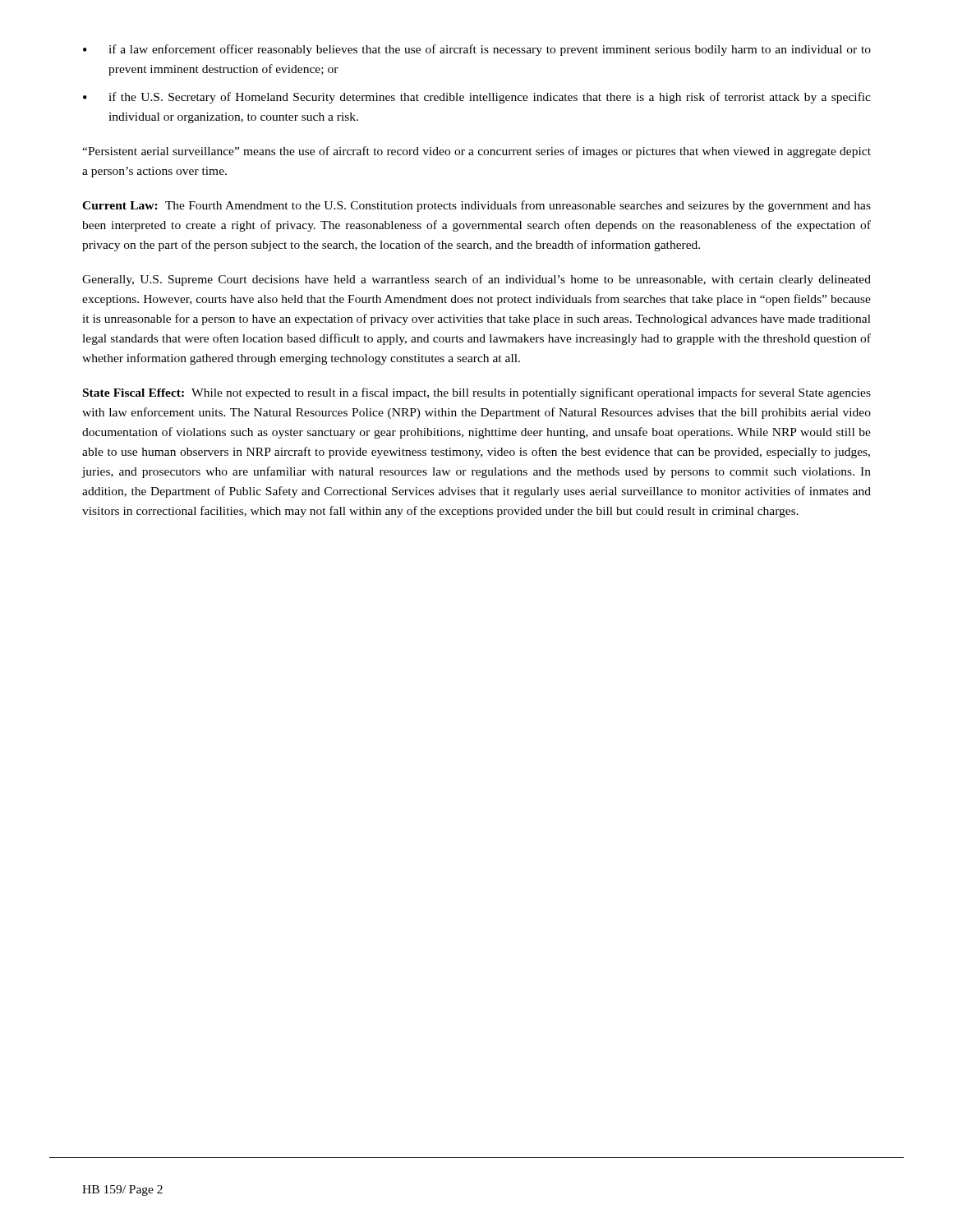Point to the text starting "Generally, U.S. Supreme Court decisions"
The image size is (953, 1232).
pyautogui.click(x=476, y=318)
